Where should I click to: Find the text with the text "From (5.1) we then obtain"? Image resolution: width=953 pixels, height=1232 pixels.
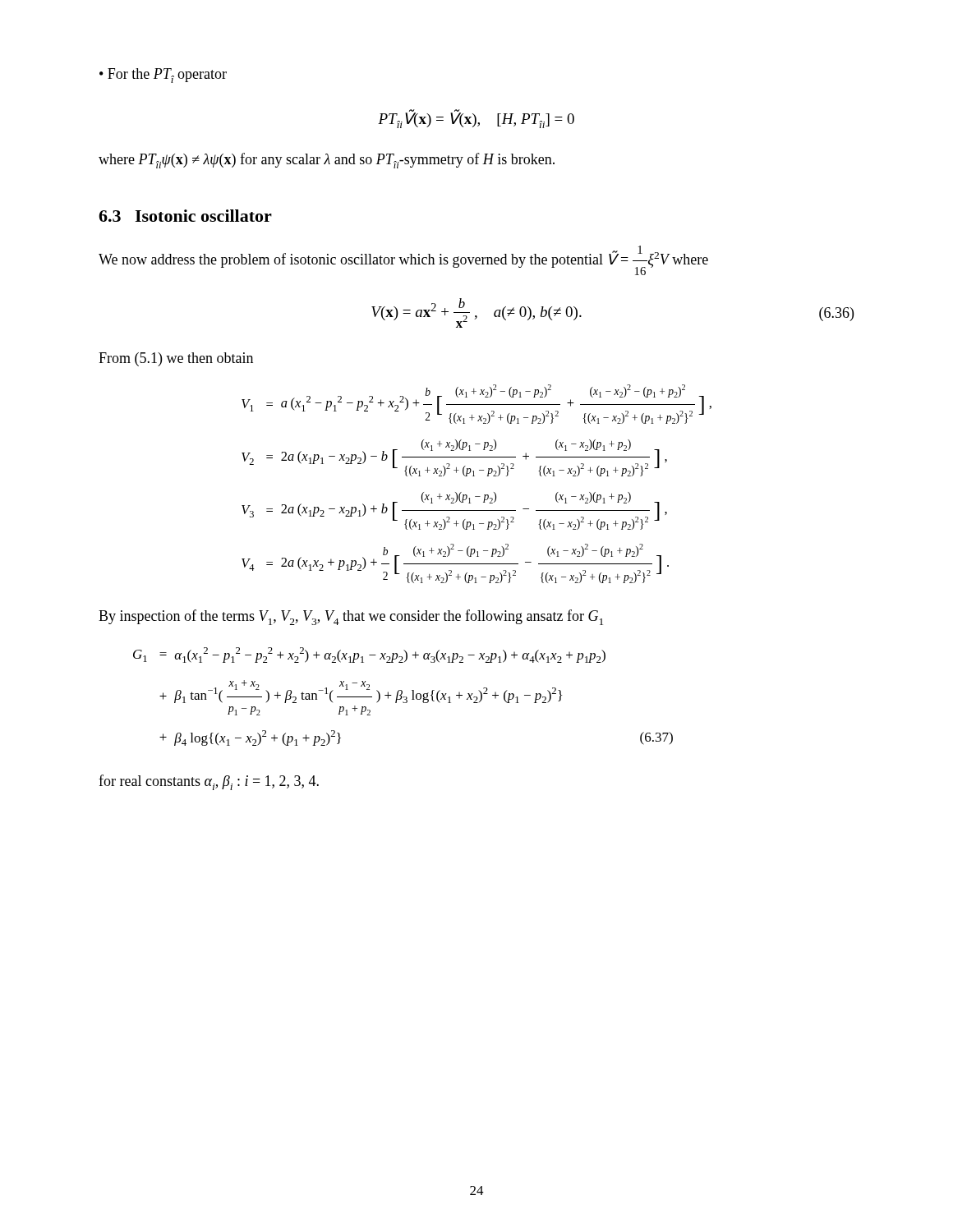click(176, 358)
